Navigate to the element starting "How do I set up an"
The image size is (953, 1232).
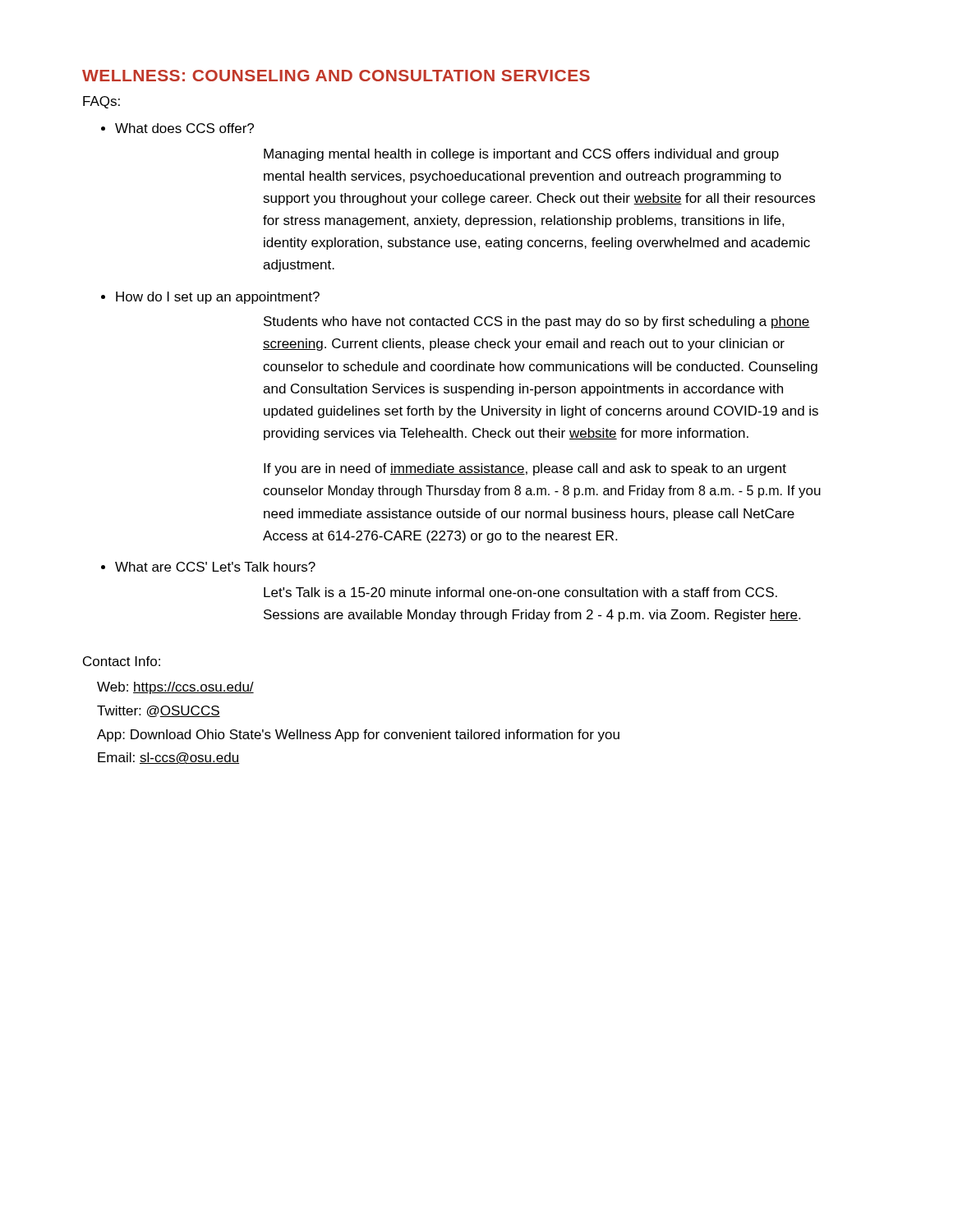tap(468, 418)
